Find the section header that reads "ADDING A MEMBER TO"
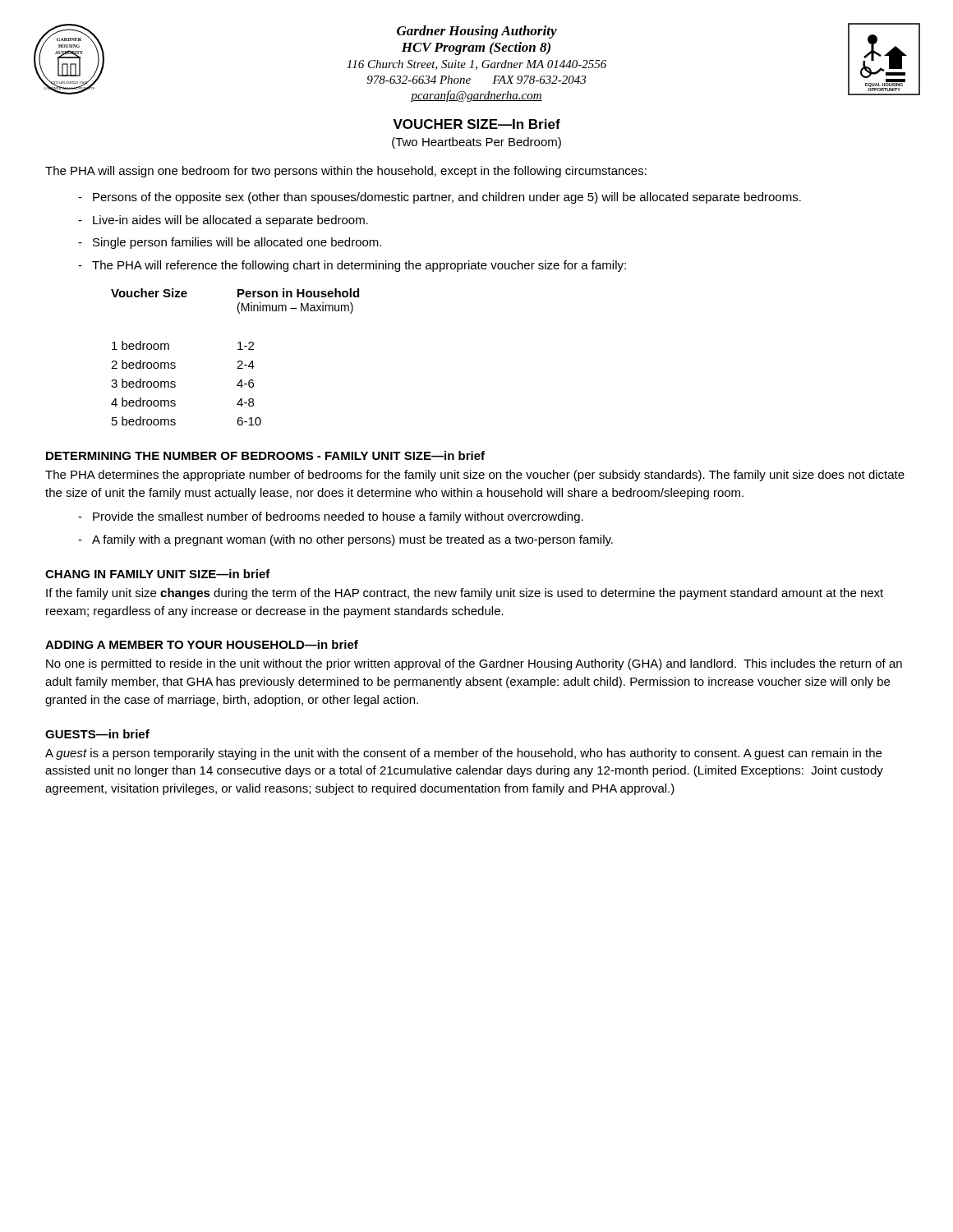Screen dimensions: 1232x953 202,645
